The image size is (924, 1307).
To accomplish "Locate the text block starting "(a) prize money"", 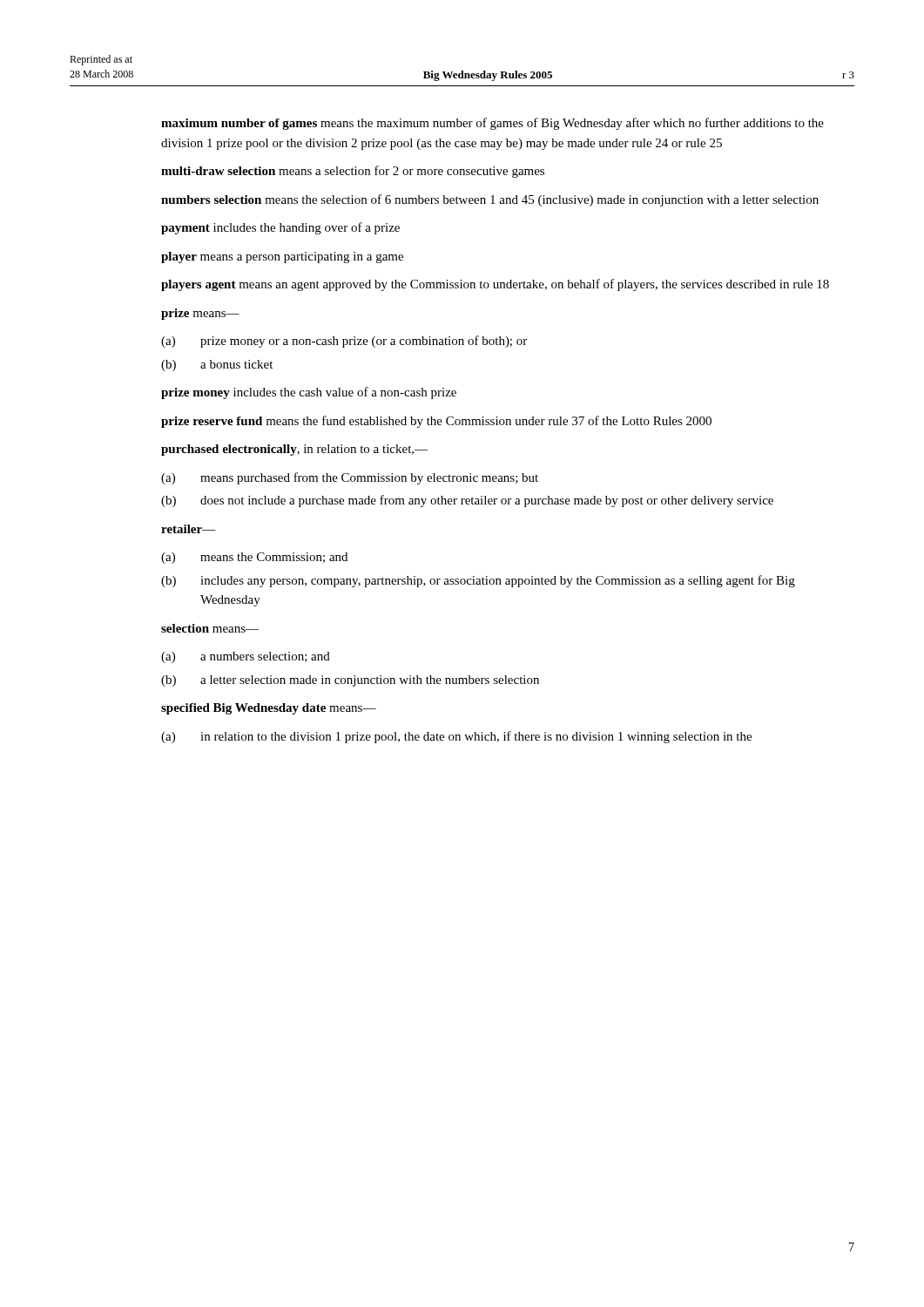I will [508, 341].
